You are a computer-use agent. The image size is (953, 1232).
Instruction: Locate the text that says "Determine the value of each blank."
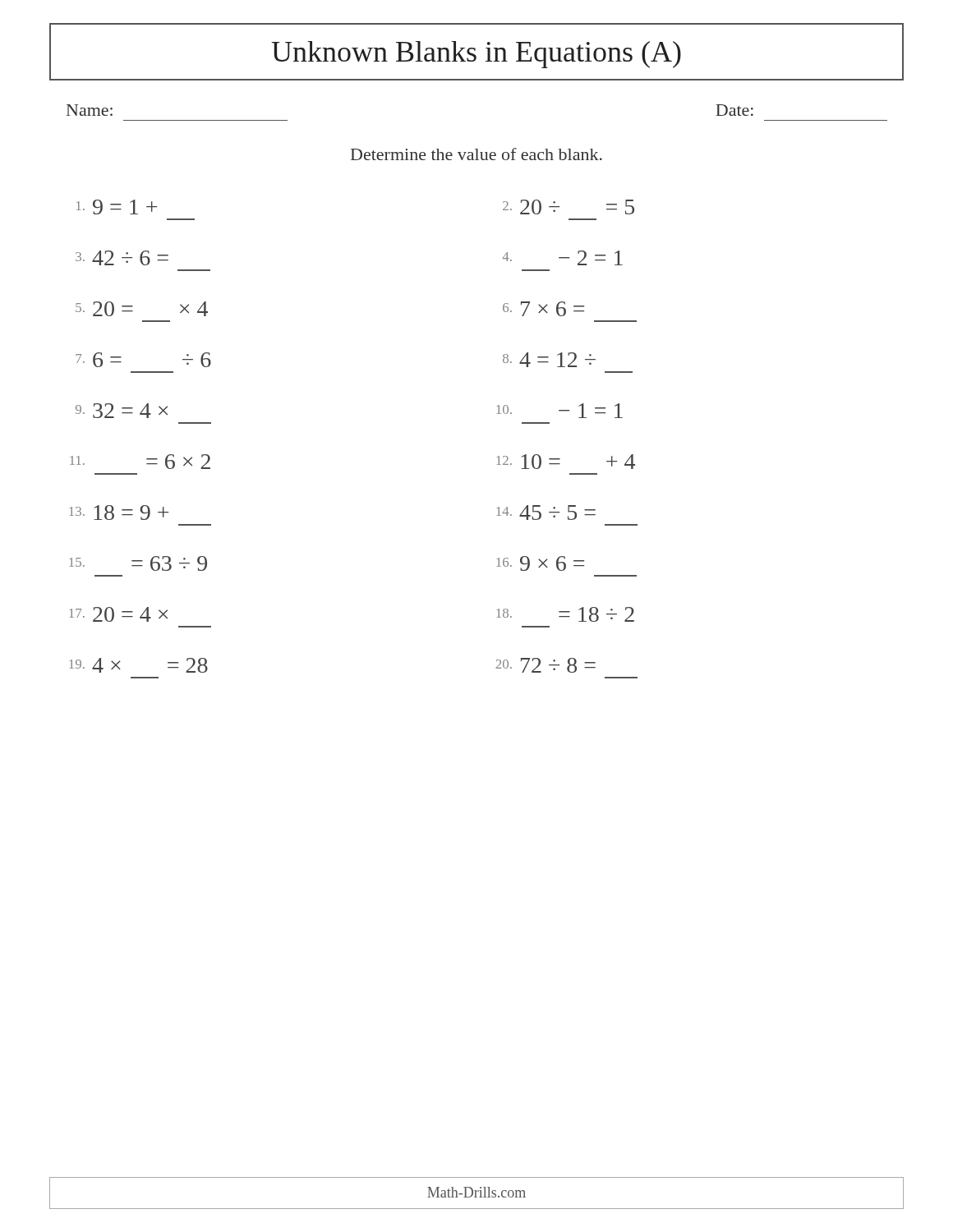476,154
